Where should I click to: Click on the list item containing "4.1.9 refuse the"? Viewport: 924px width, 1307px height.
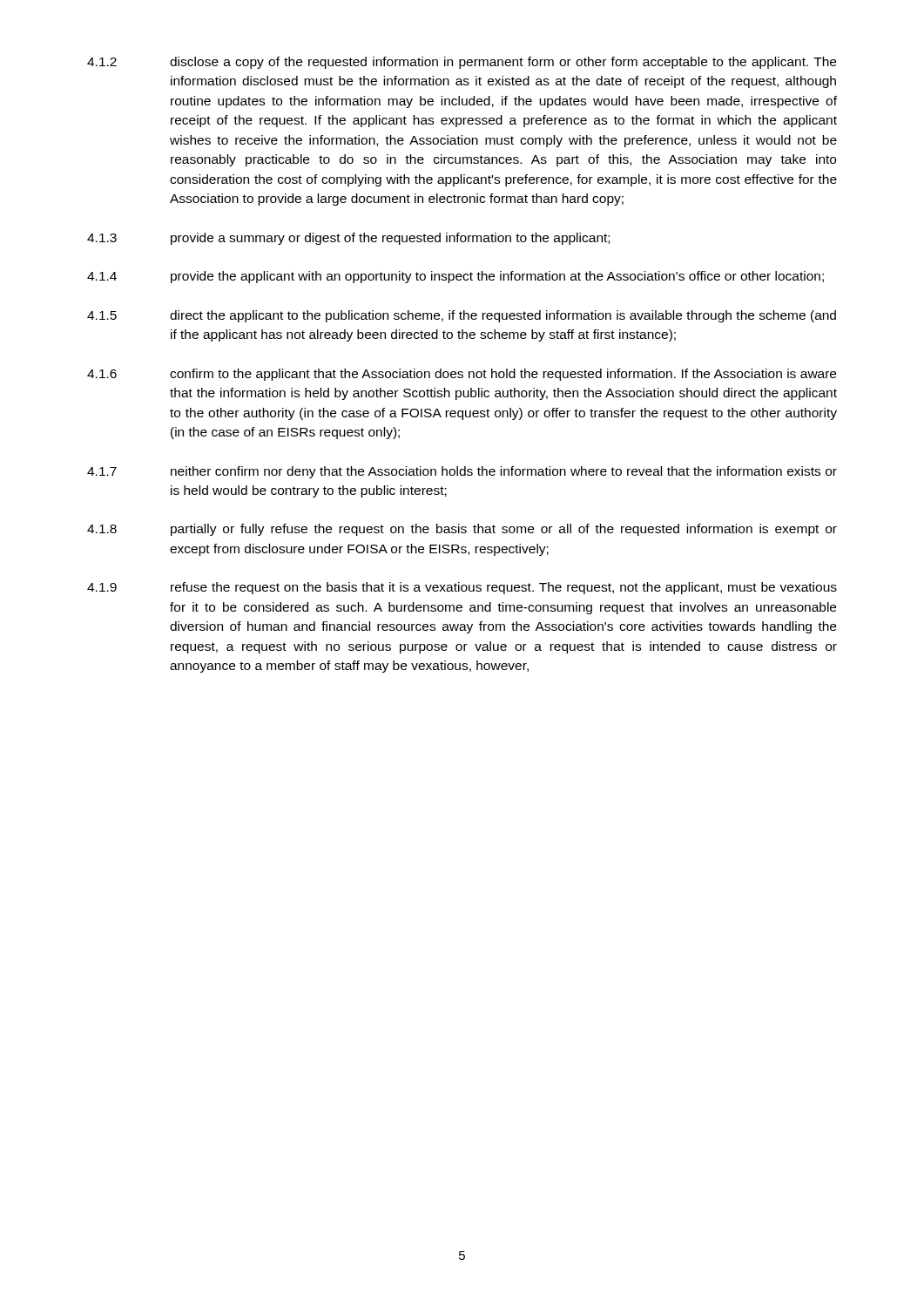[462, 627]
